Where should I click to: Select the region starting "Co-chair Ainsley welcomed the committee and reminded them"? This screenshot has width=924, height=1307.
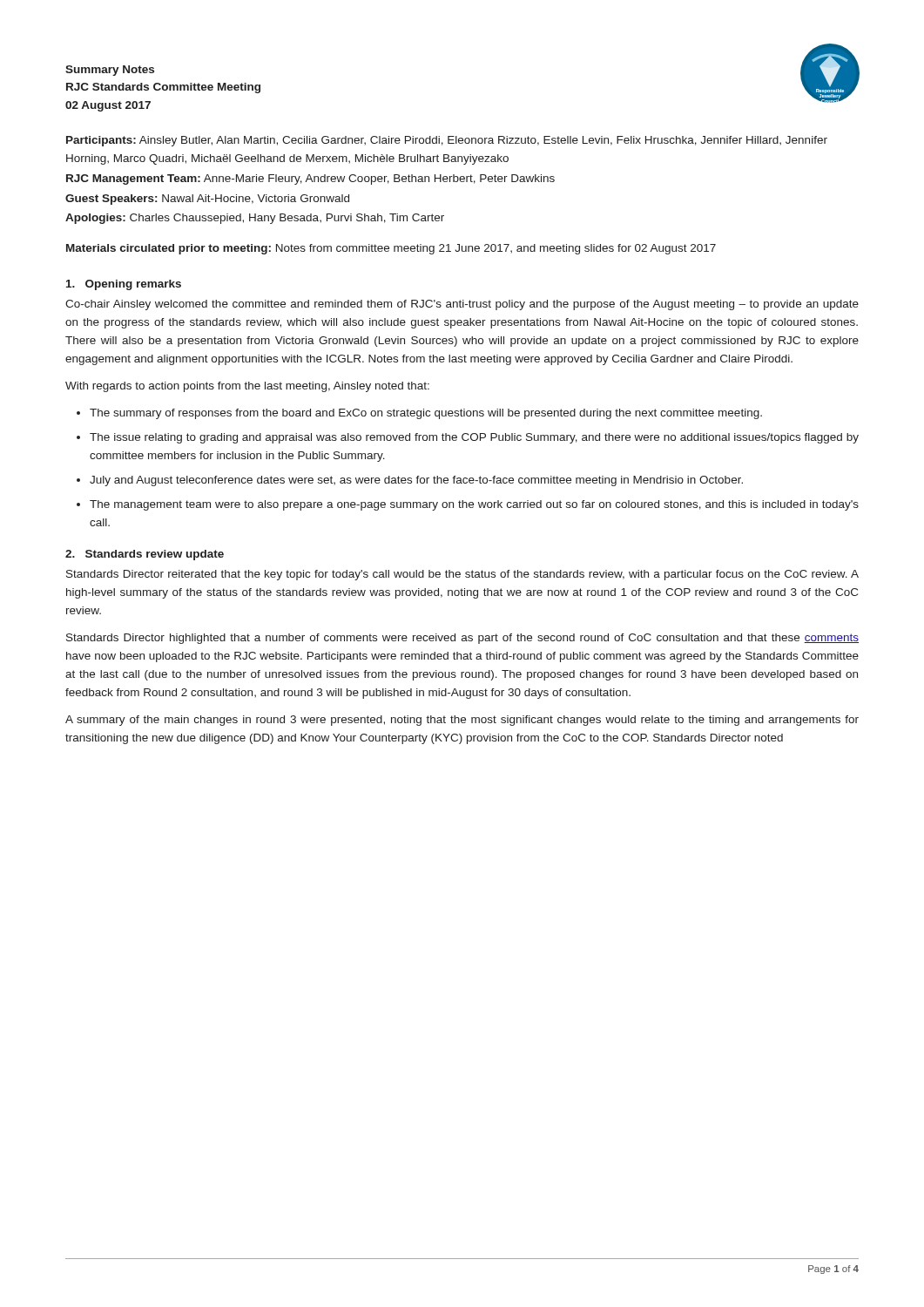[x=462, y=332]
